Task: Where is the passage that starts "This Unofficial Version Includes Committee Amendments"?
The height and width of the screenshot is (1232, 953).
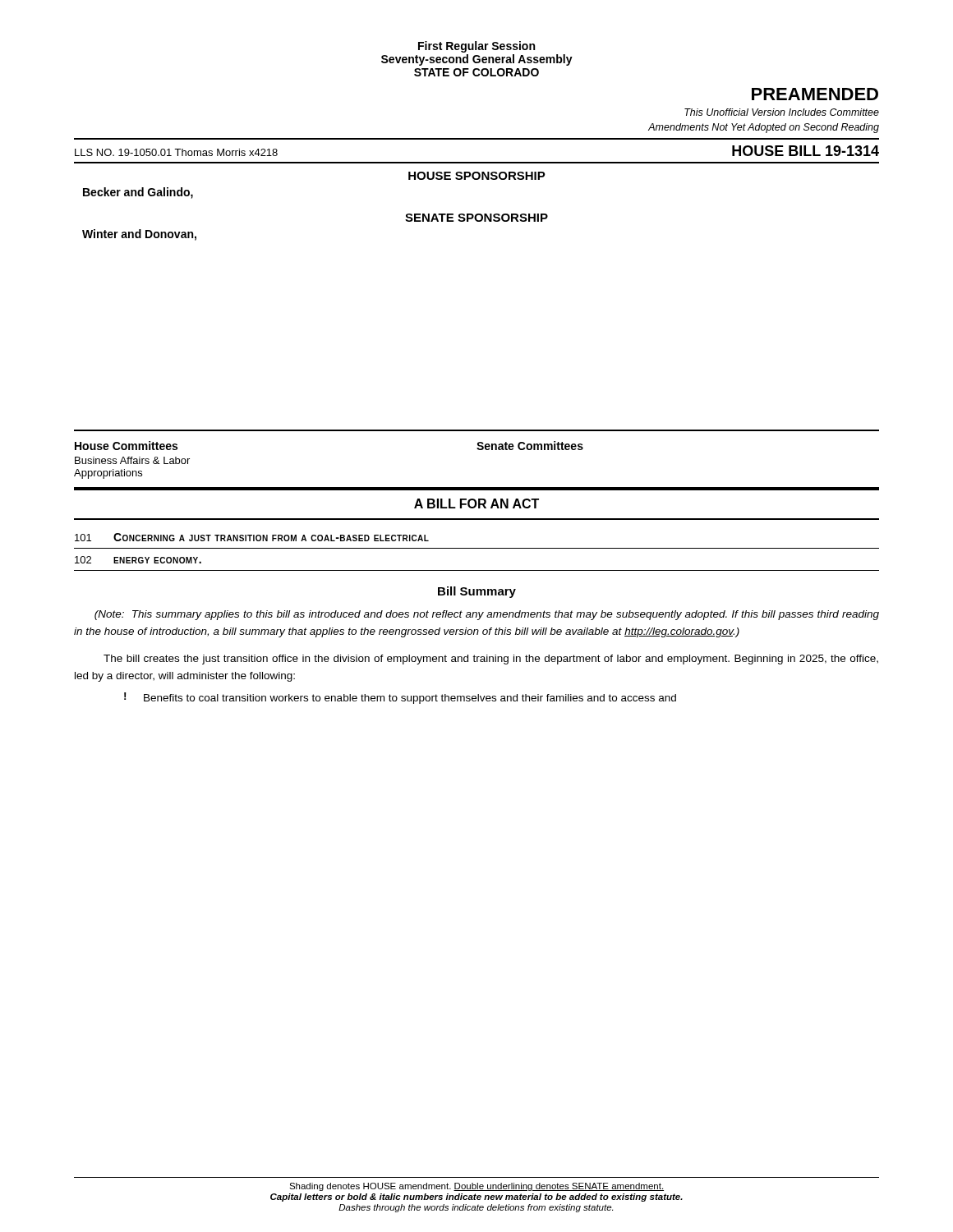Action: click(782, 112)
